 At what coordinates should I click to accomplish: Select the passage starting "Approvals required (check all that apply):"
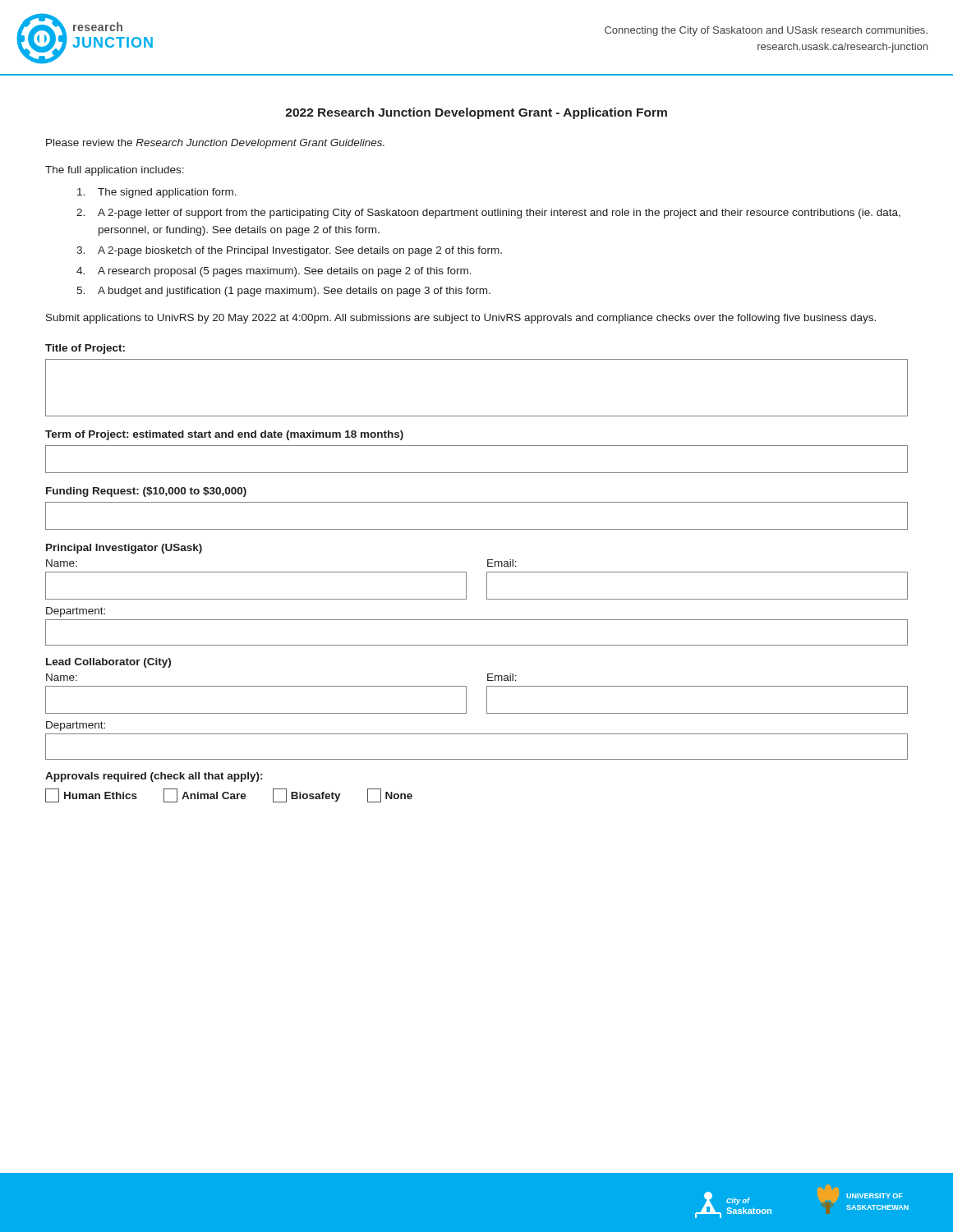pos(154,776)
